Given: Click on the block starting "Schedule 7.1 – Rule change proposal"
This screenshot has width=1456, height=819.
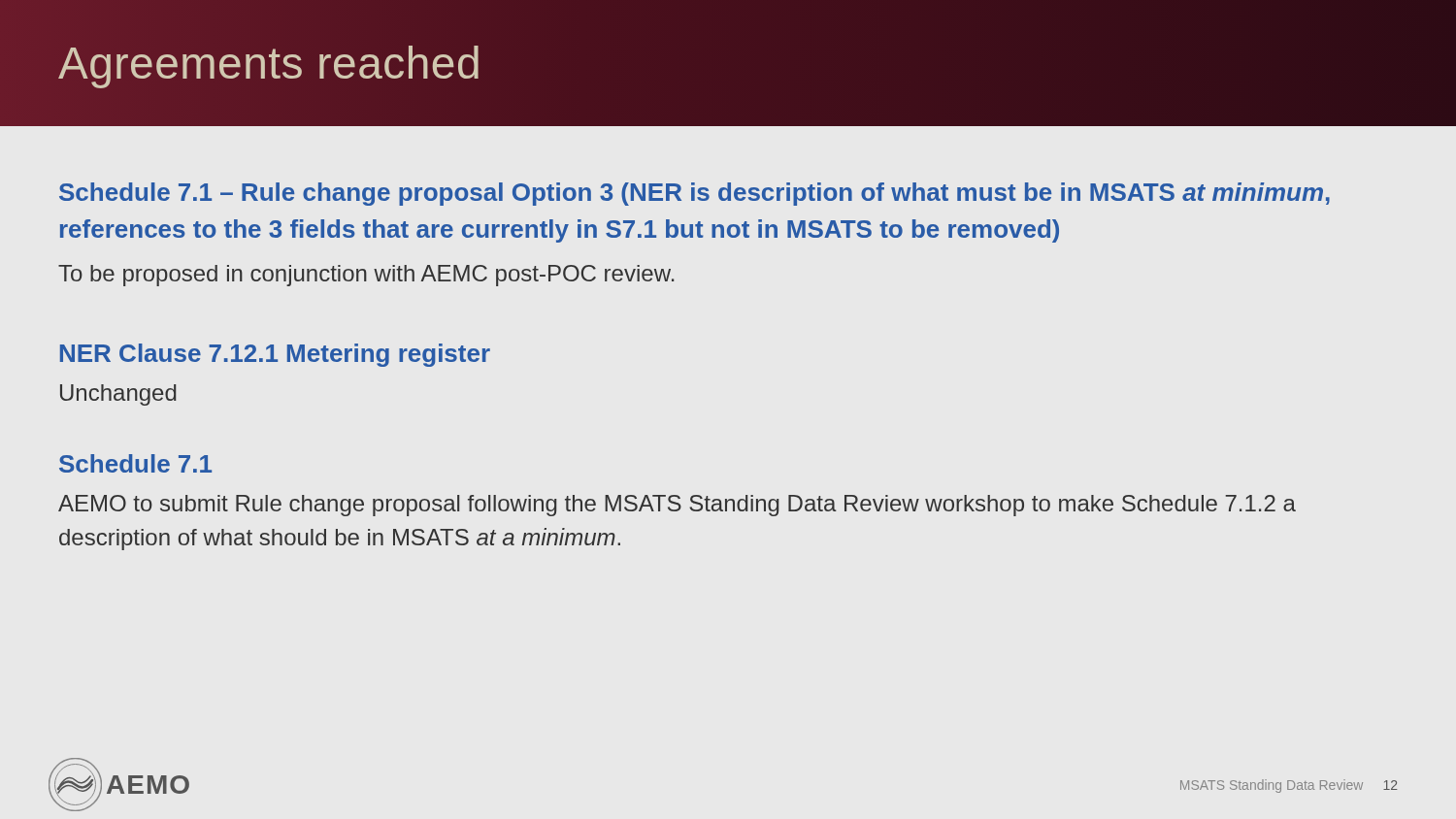Looking at the screenshot, I should click(x=695, y=210).
